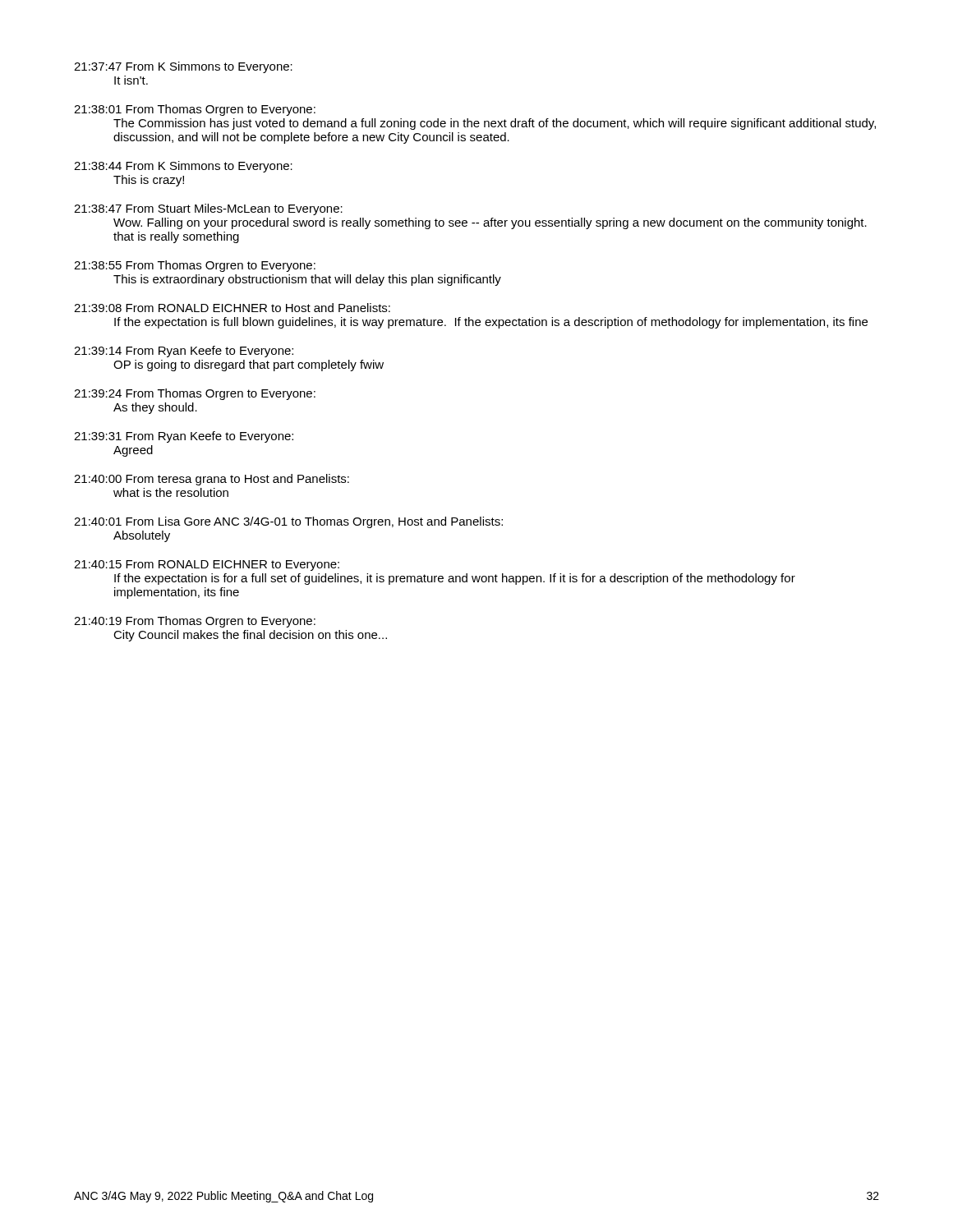Point to the block beginning "21:39:31 From Ryan Keefe to"

click(184, 437)
